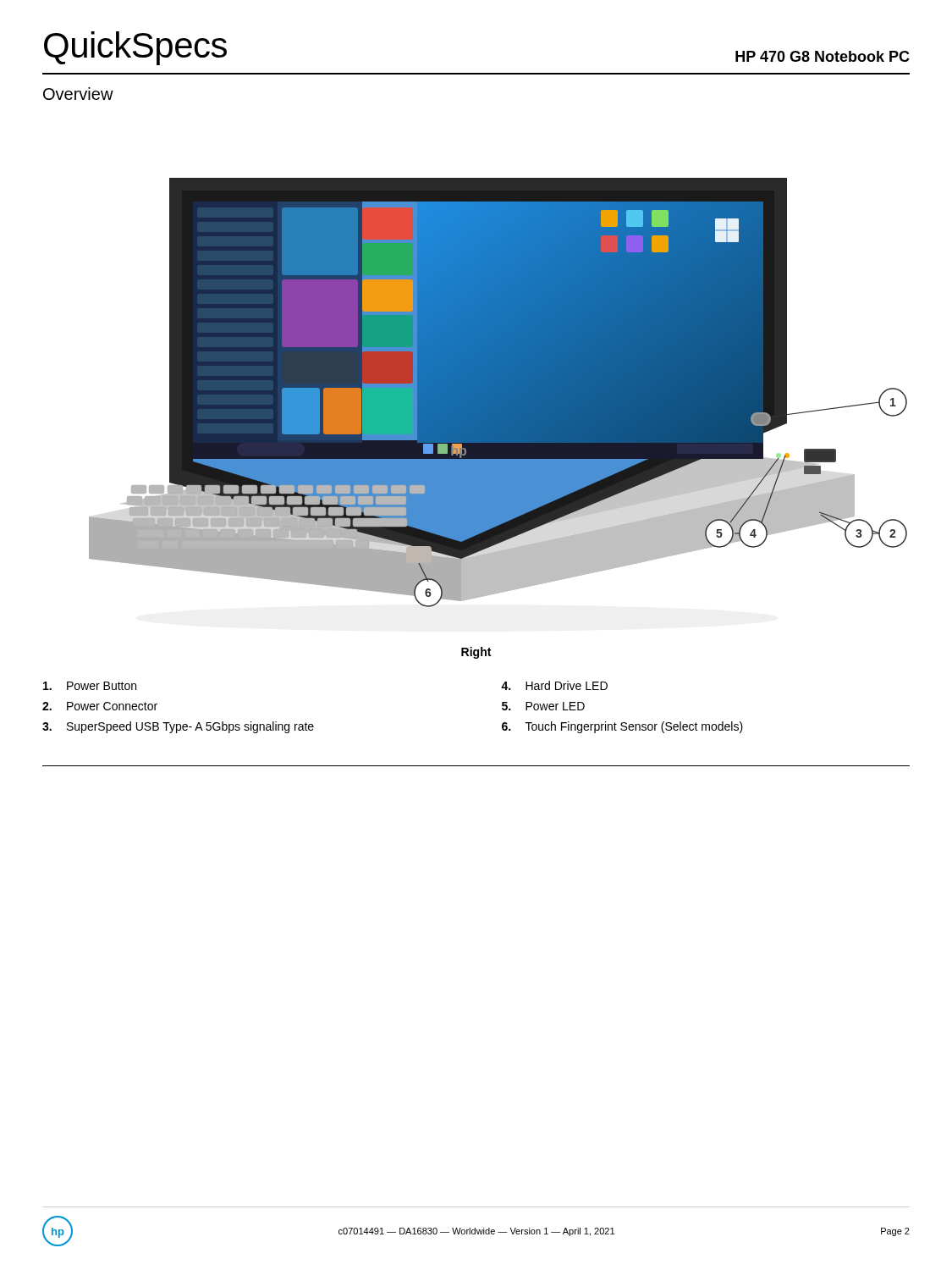
Task: Point to "Power Button"
Action: tap(90, 686)
